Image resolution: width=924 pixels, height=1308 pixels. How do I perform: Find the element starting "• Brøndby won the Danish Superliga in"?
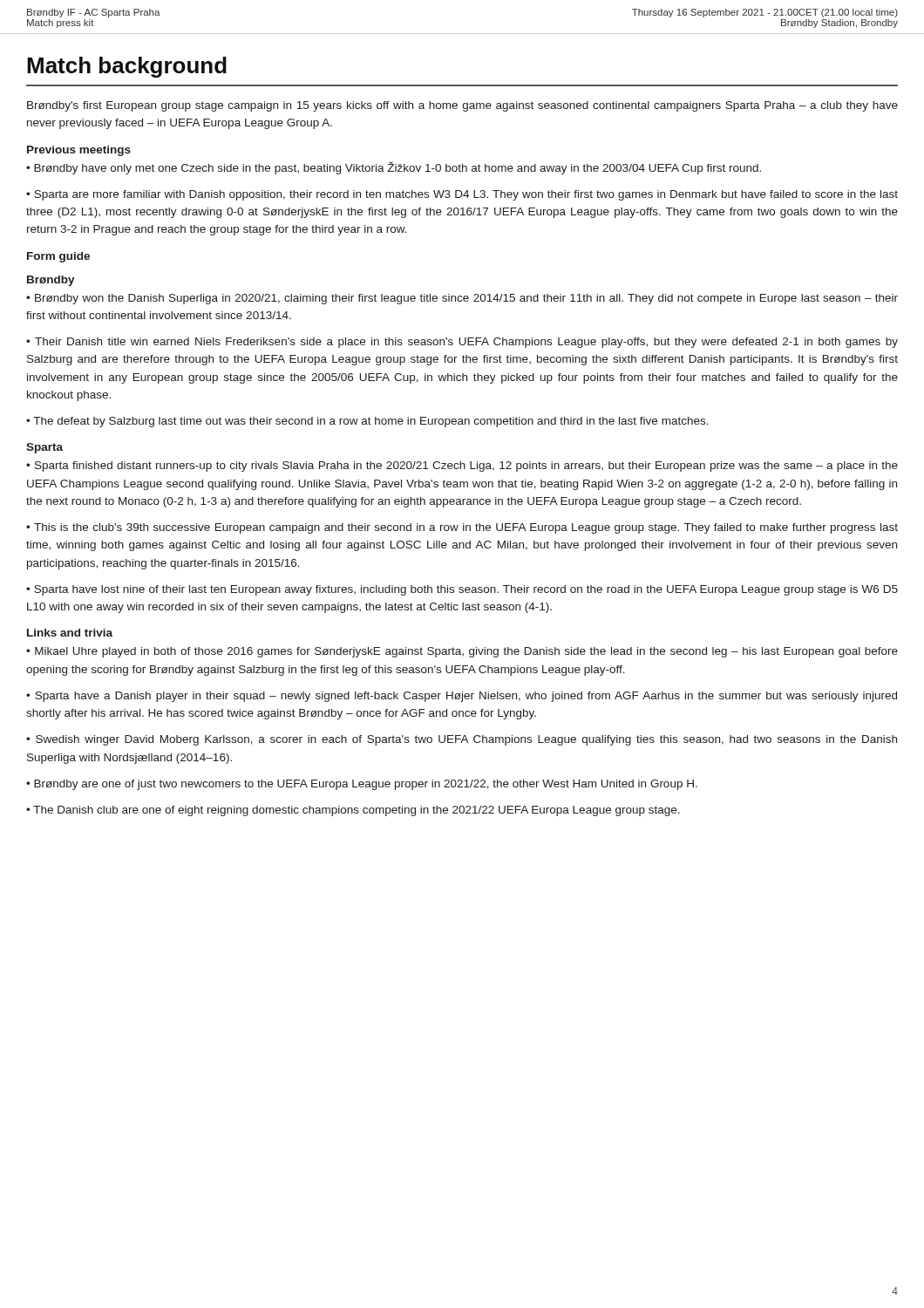(462, 306)
